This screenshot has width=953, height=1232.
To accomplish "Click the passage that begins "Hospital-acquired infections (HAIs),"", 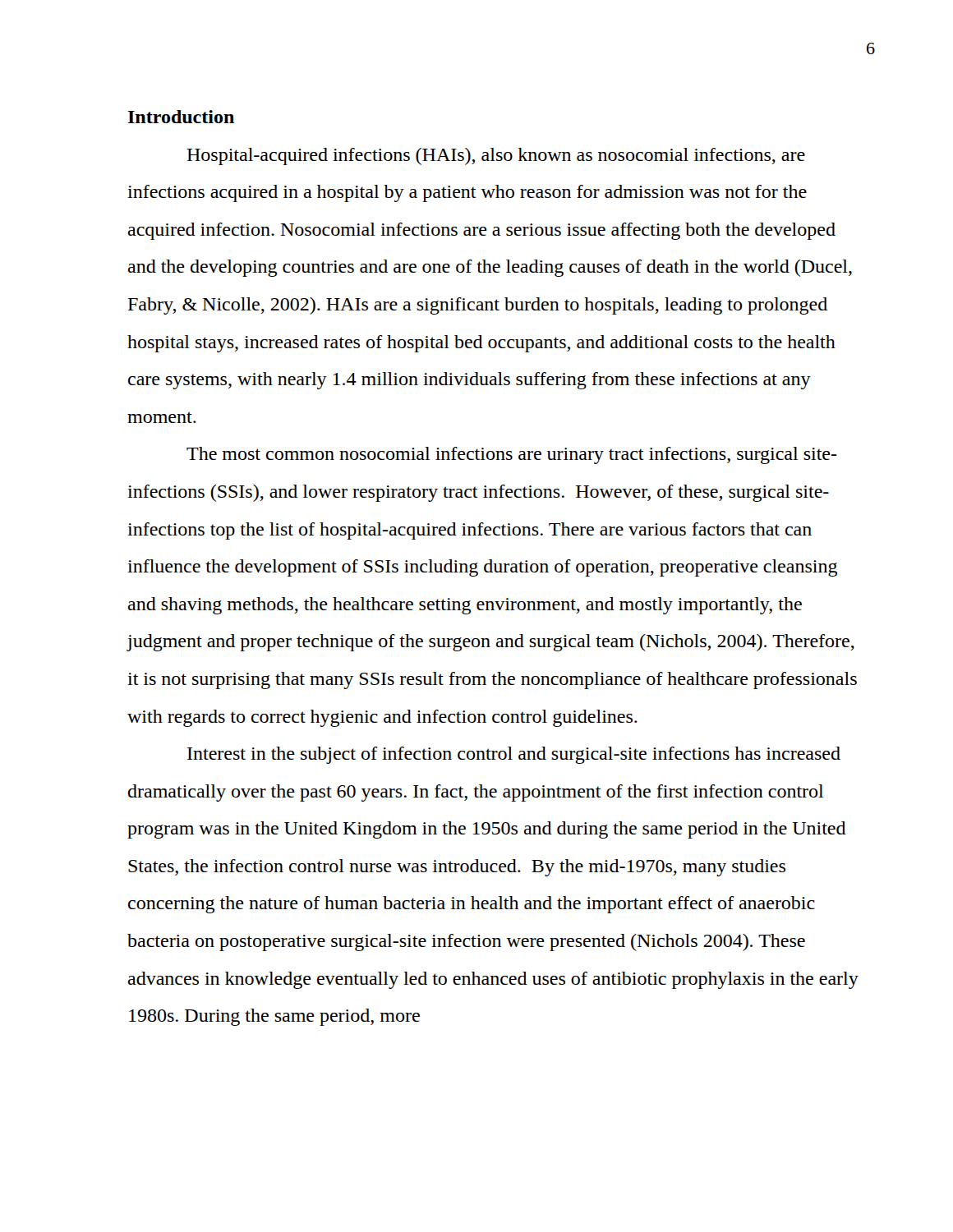I will pos(496,156).
